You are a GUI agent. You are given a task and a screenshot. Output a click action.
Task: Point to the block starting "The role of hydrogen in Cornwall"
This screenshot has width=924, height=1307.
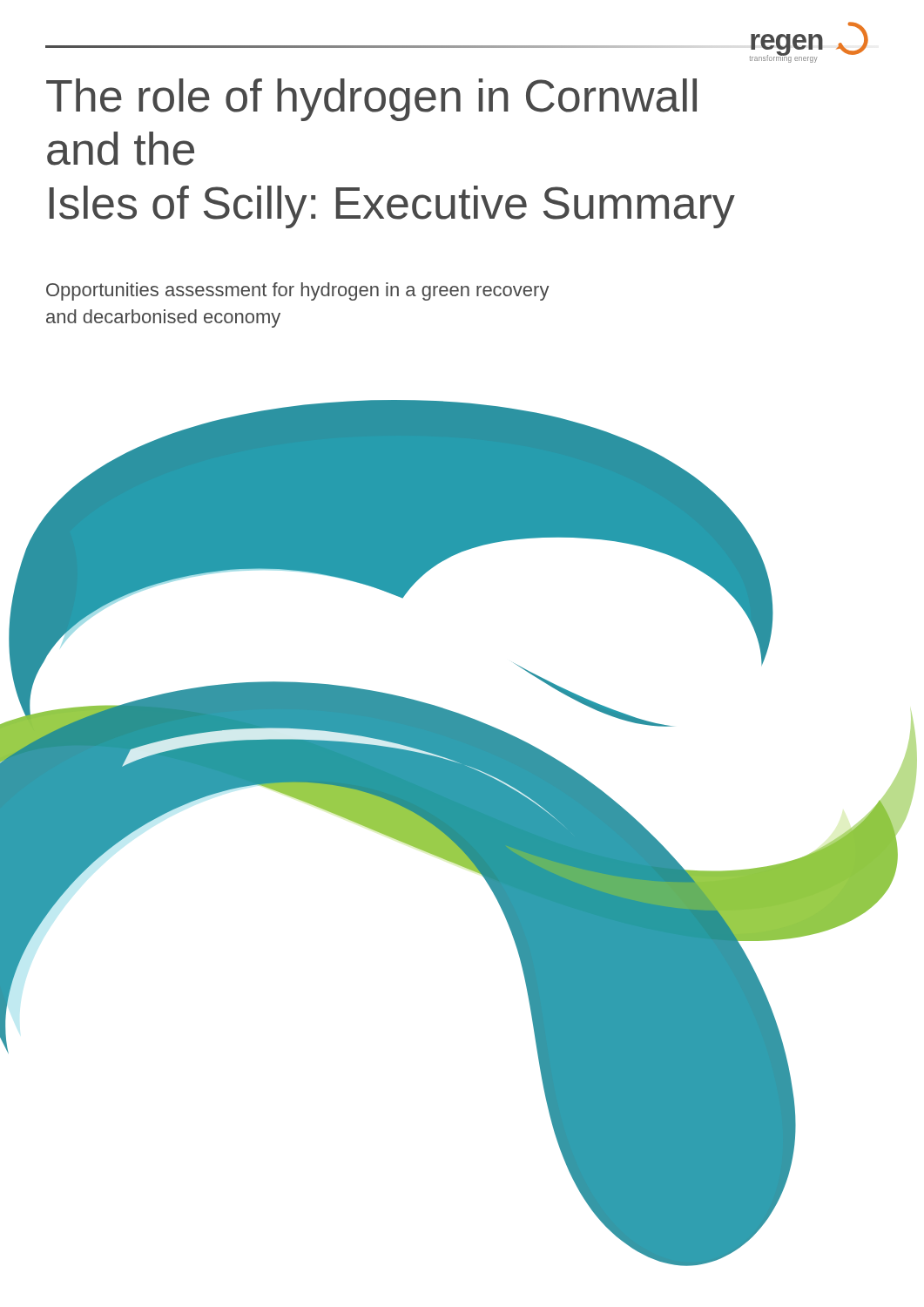point(371,100)
